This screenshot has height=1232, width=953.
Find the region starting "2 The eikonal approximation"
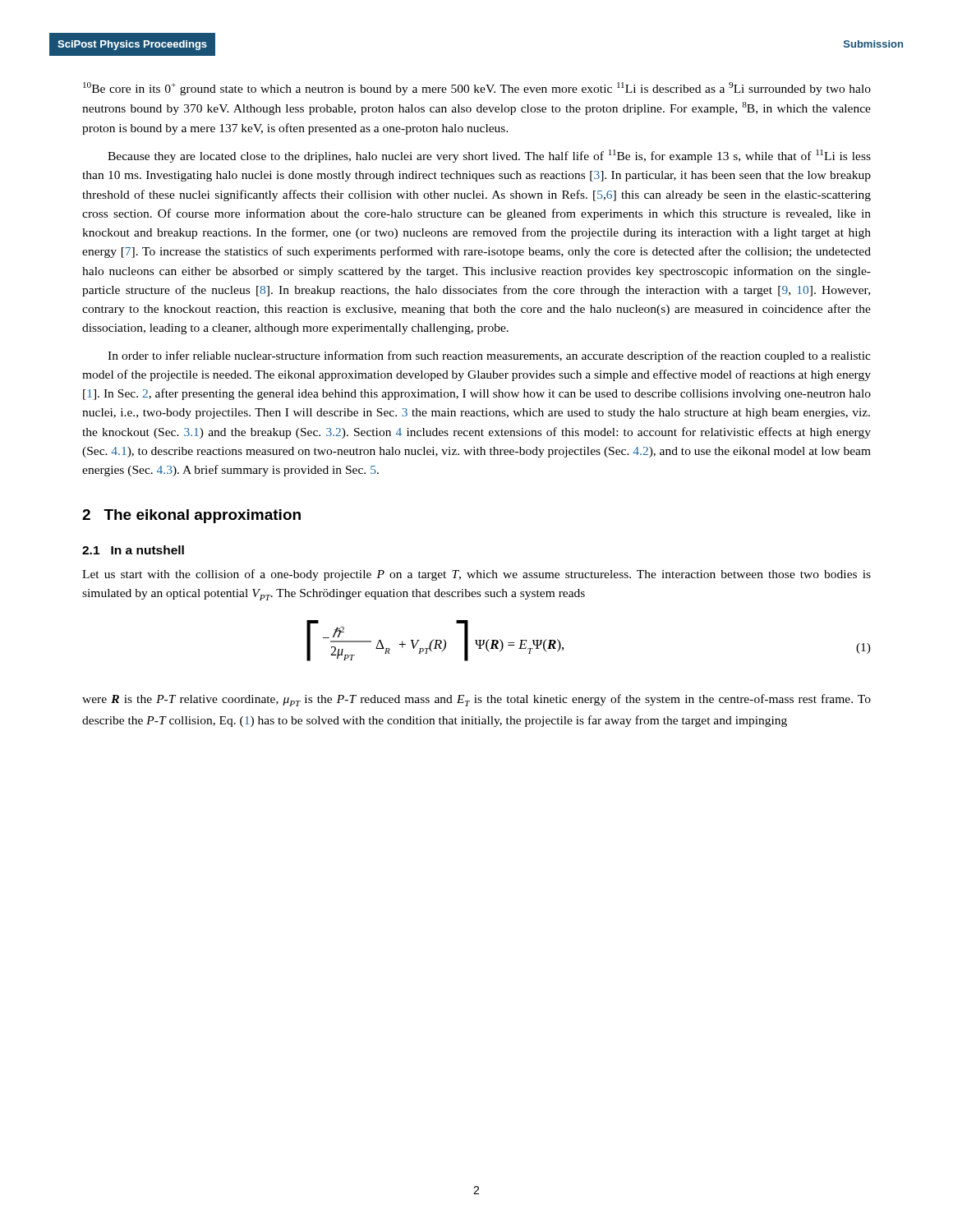192,515
